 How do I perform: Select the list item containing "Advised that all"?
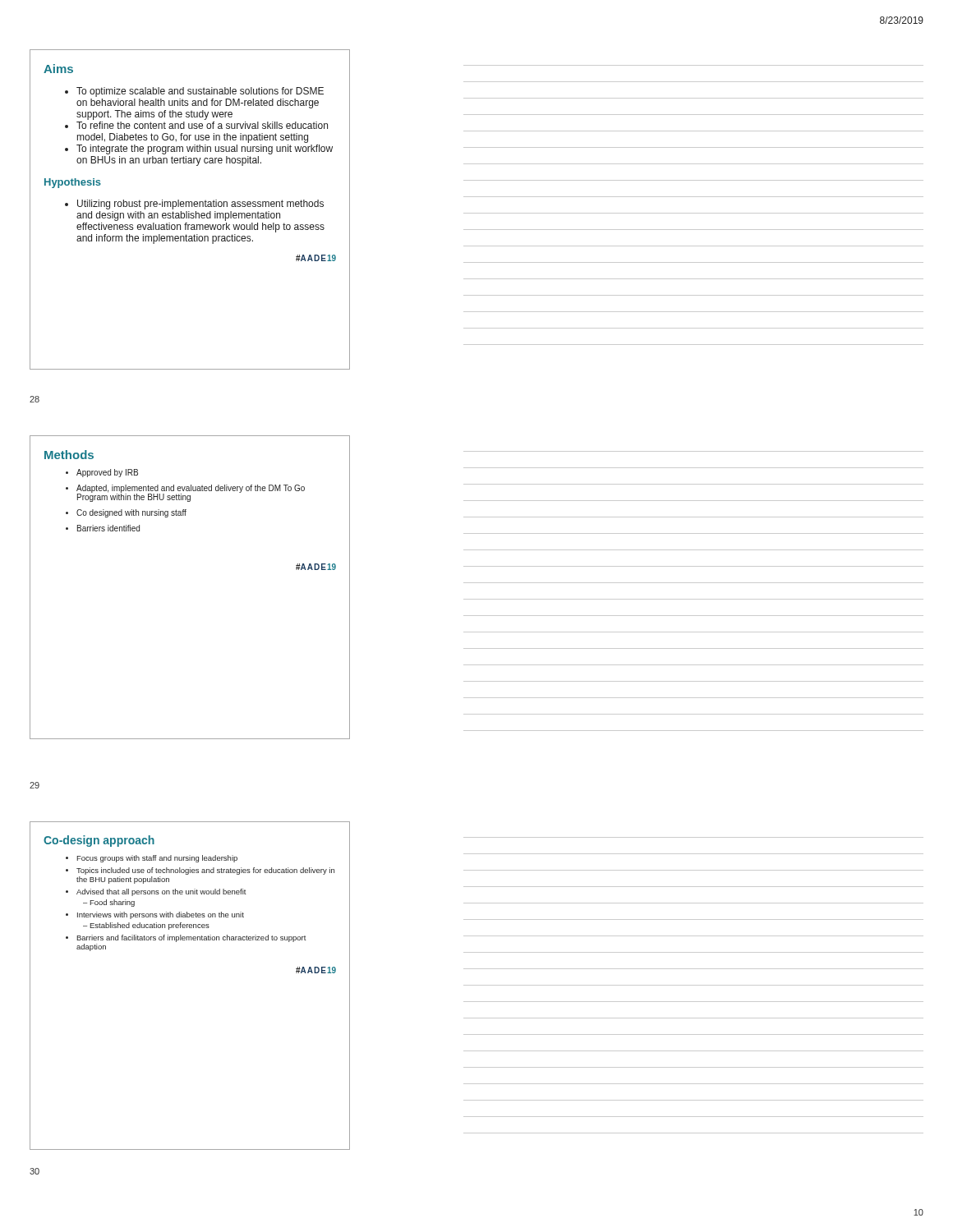tap(206, 897)
